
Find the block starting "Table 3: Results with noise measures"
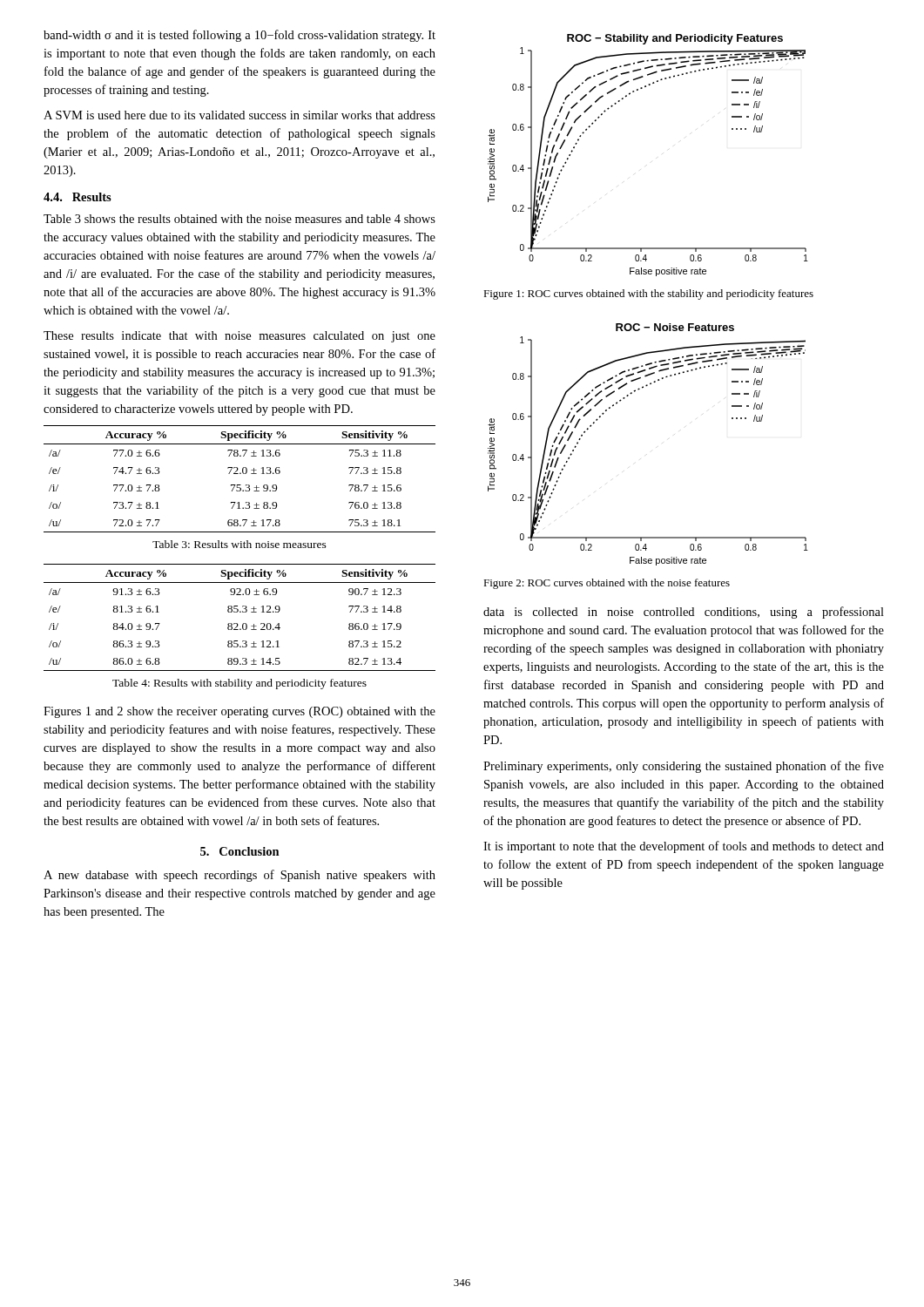(x=240, y=544)
